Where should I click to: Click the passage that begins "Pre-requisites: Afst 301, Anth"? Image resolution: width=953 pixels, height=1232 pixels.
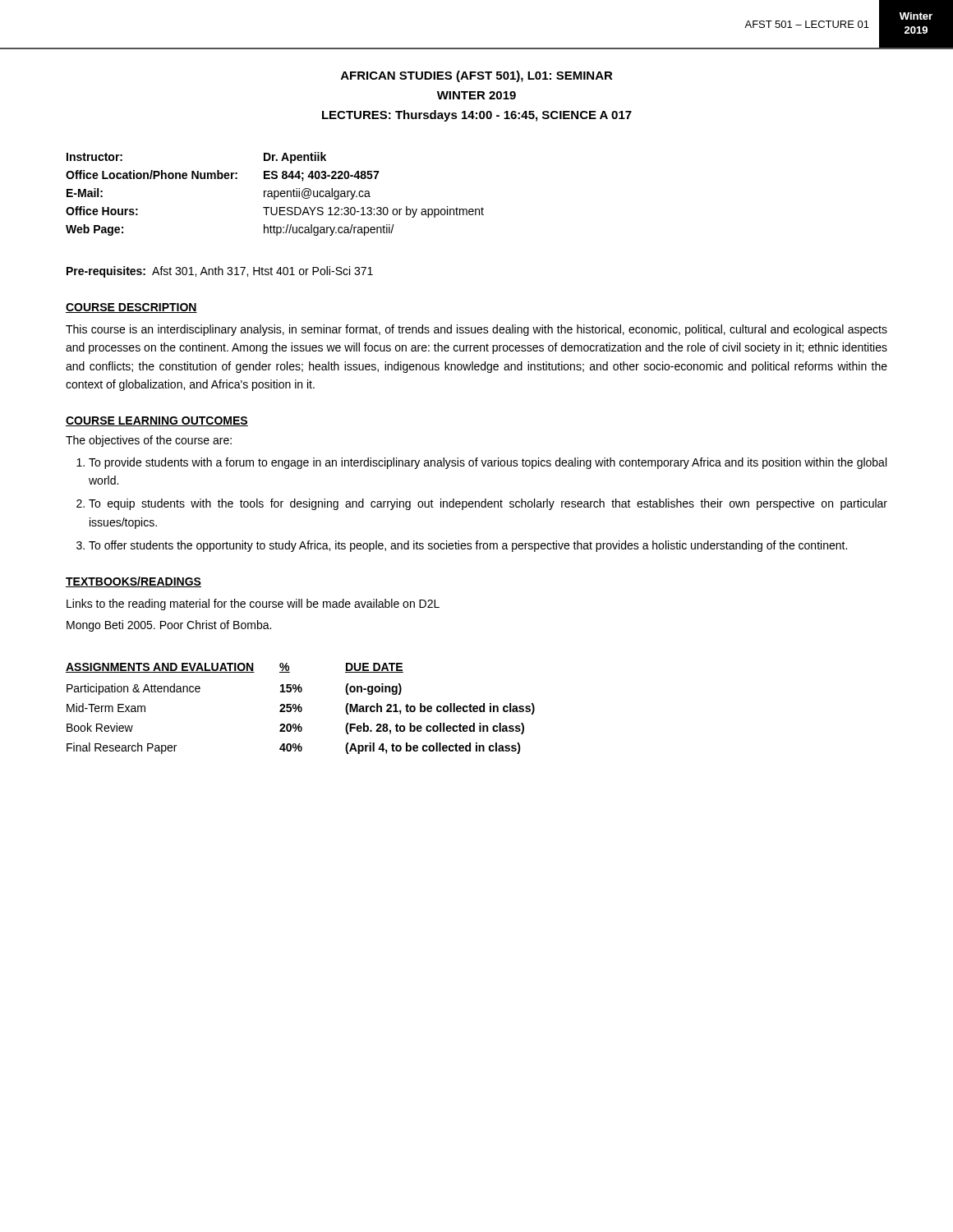(x=220, y=271)
